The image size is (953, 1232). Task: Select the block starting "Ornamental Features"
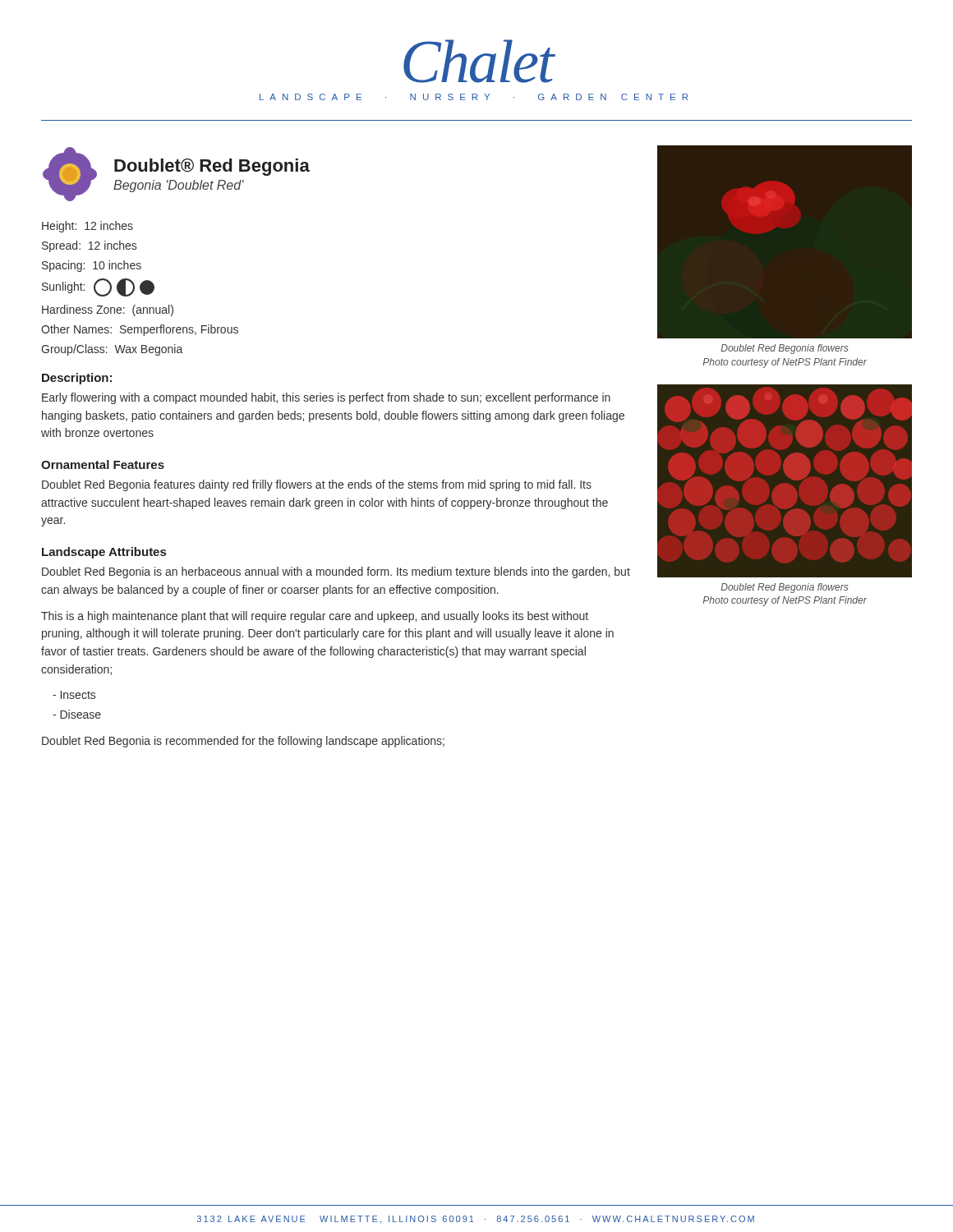[103, 465]
